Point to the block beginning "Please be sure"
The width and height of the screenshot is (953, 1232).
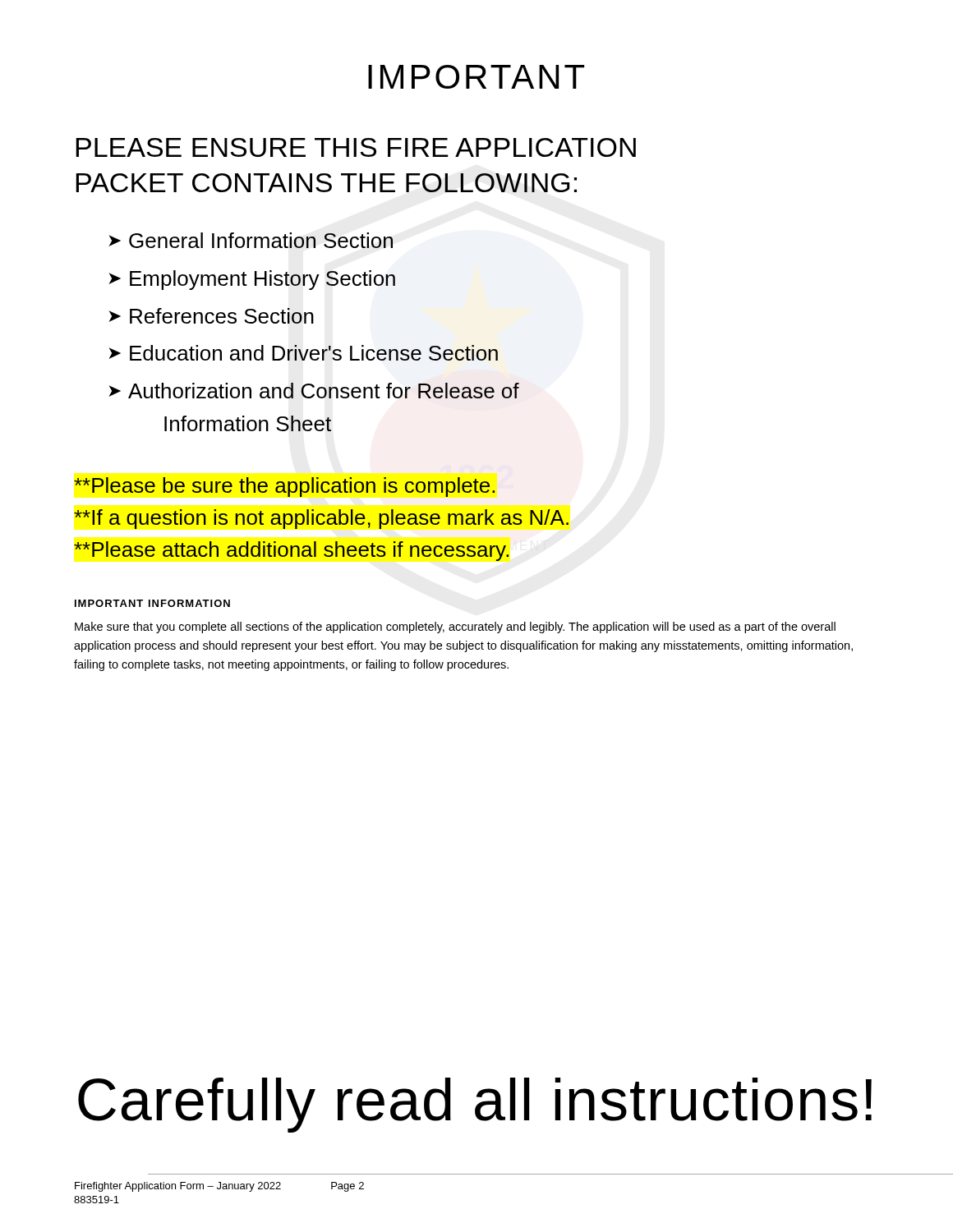tap(476, 518)
